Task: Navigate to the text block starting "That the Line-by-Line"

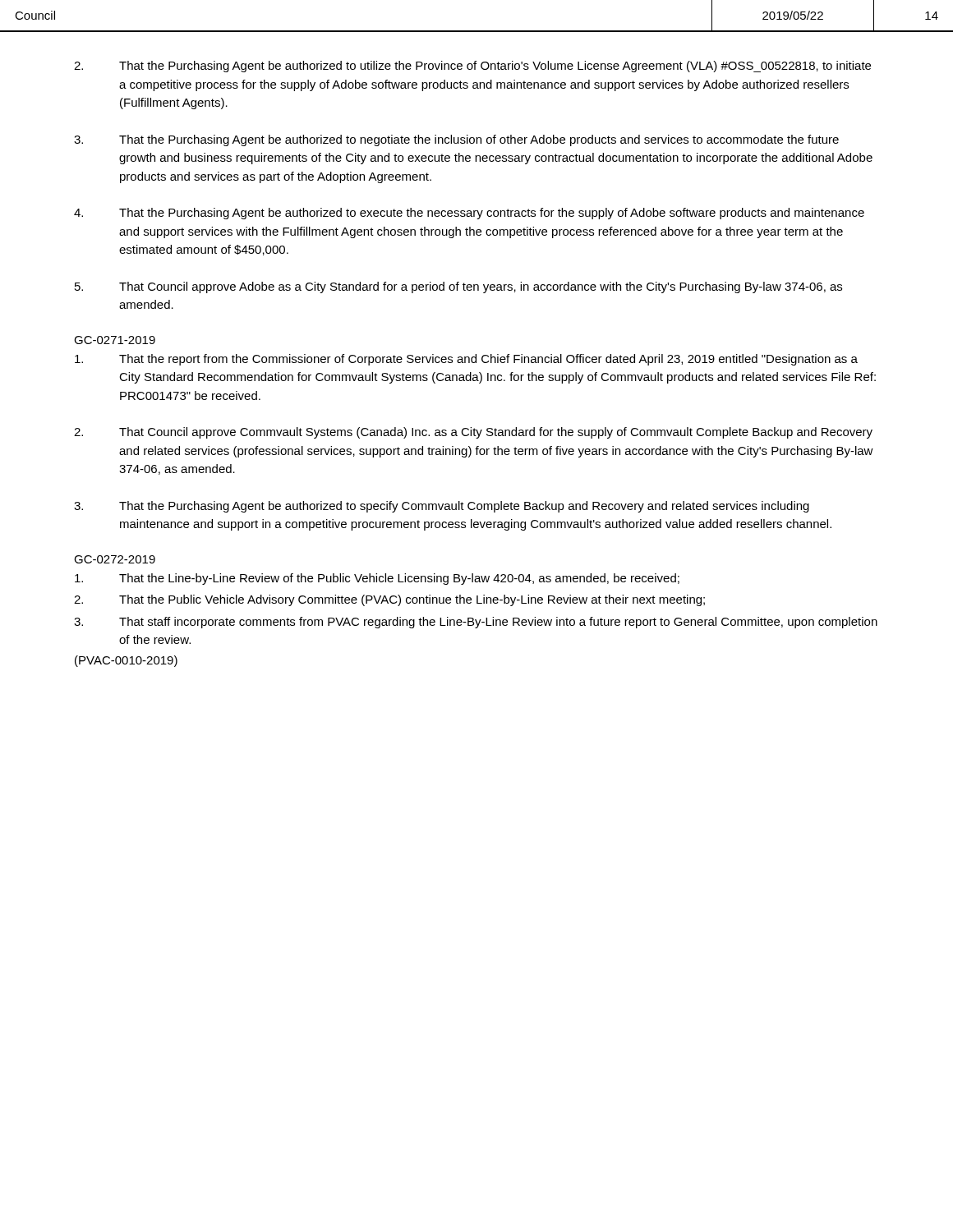Action: click(x=476, y=578)
